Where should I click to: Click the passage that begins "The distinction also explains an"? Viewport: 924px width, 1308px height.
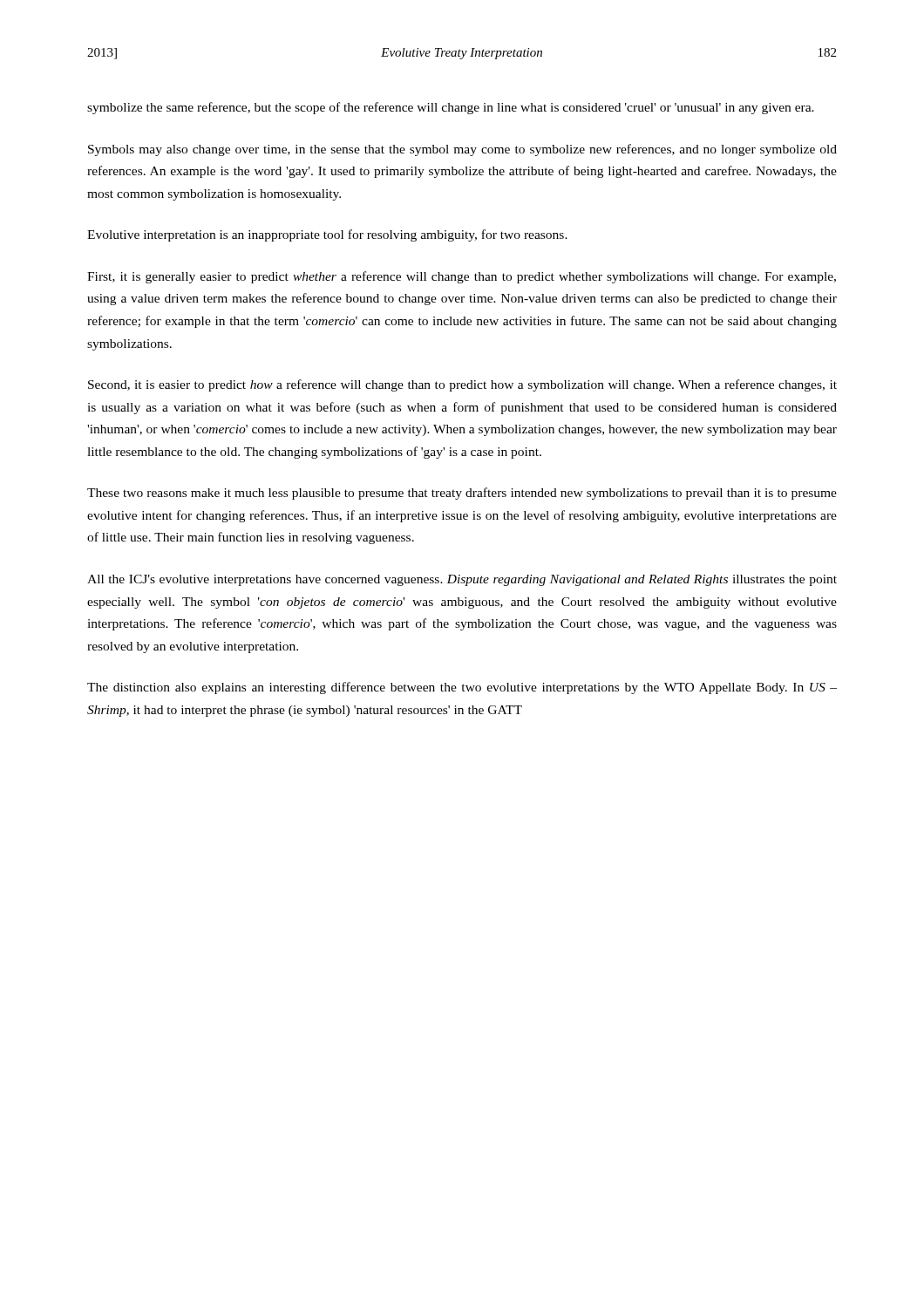click(462, 698)
